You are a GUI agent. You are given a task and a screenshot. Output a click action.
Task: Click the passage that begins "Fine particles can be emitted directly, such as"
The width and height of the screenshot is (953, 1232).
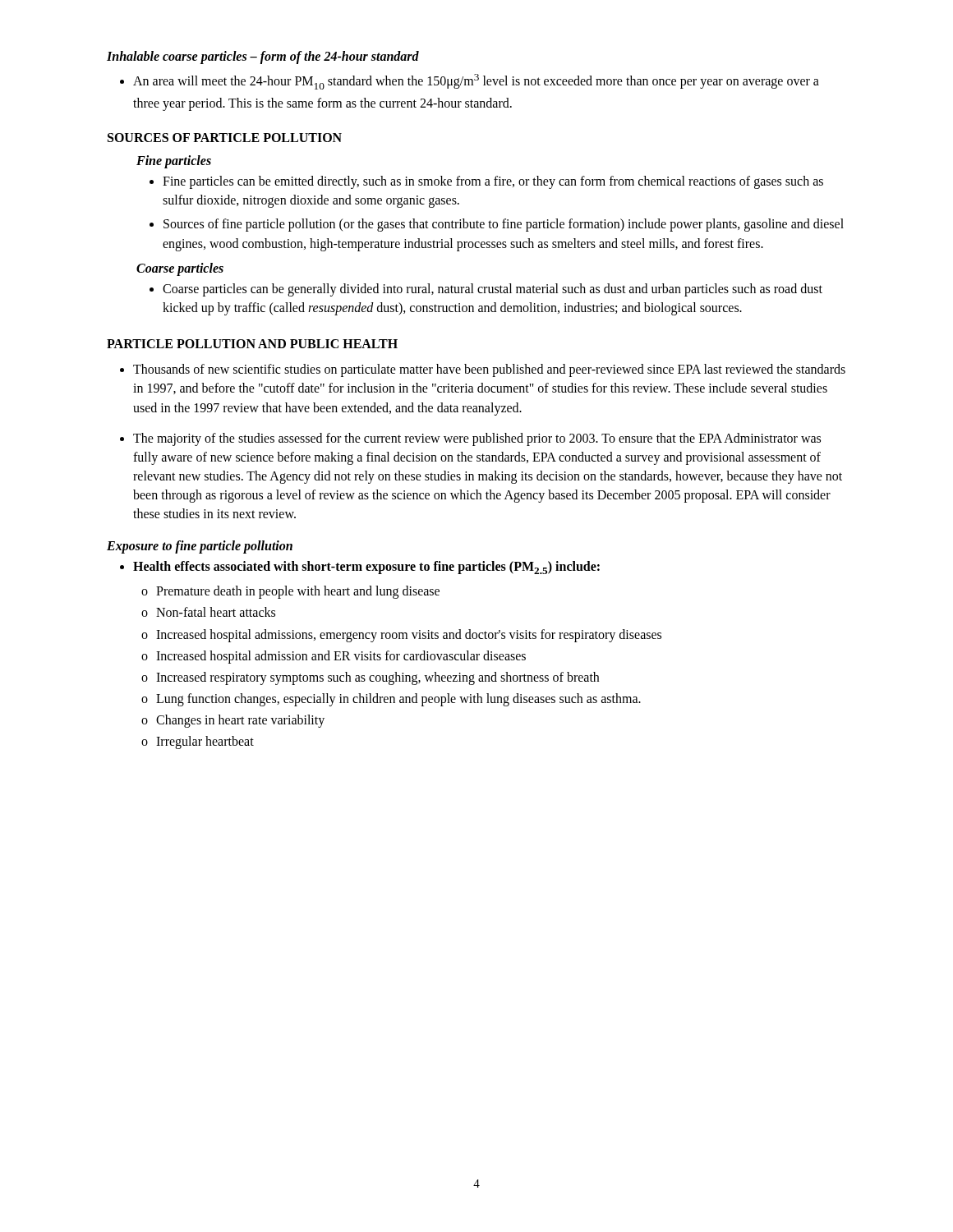tap(504, 191)
